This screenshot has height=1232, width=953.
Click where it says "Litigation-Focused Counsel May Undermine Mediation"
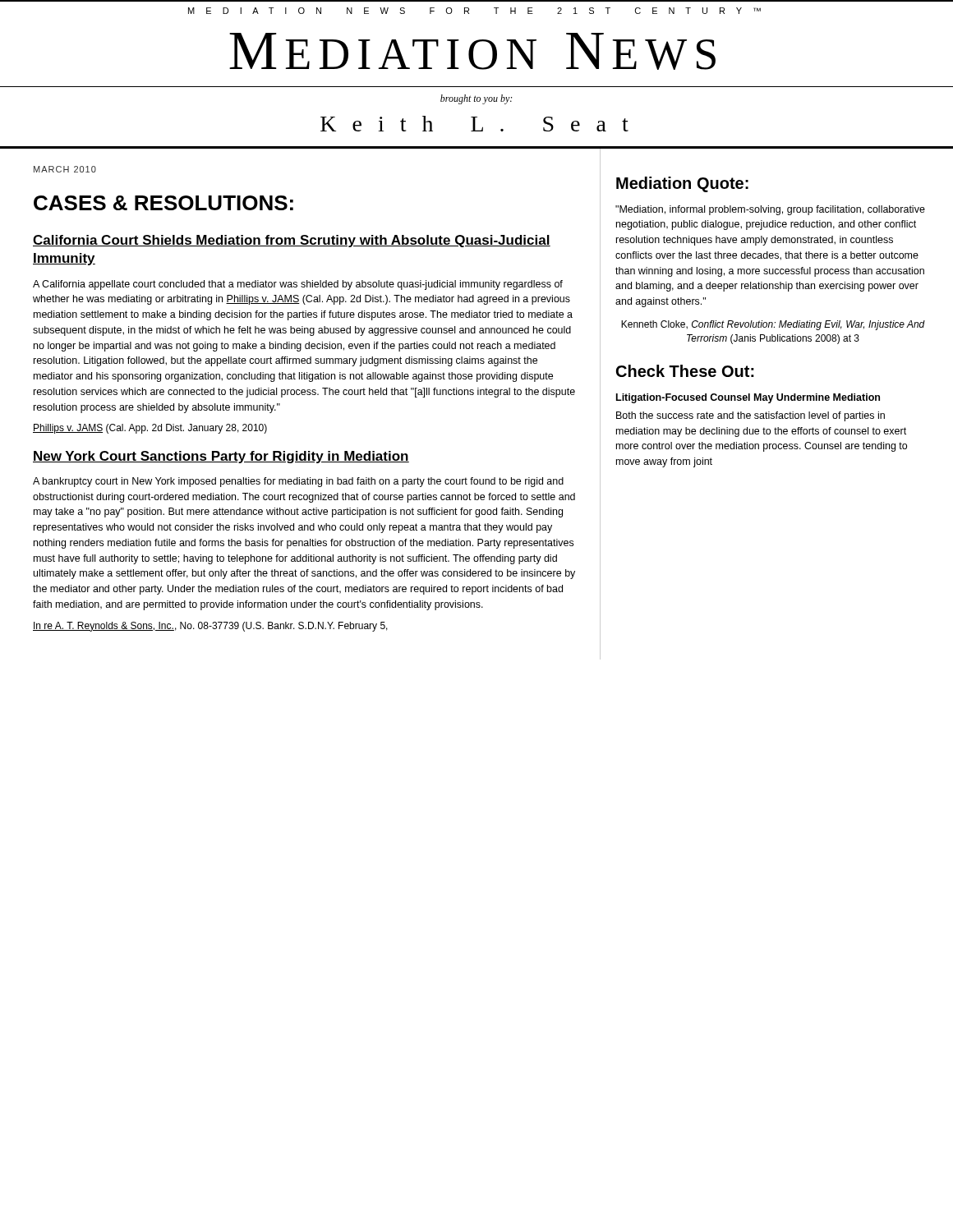tap(748, 397)
